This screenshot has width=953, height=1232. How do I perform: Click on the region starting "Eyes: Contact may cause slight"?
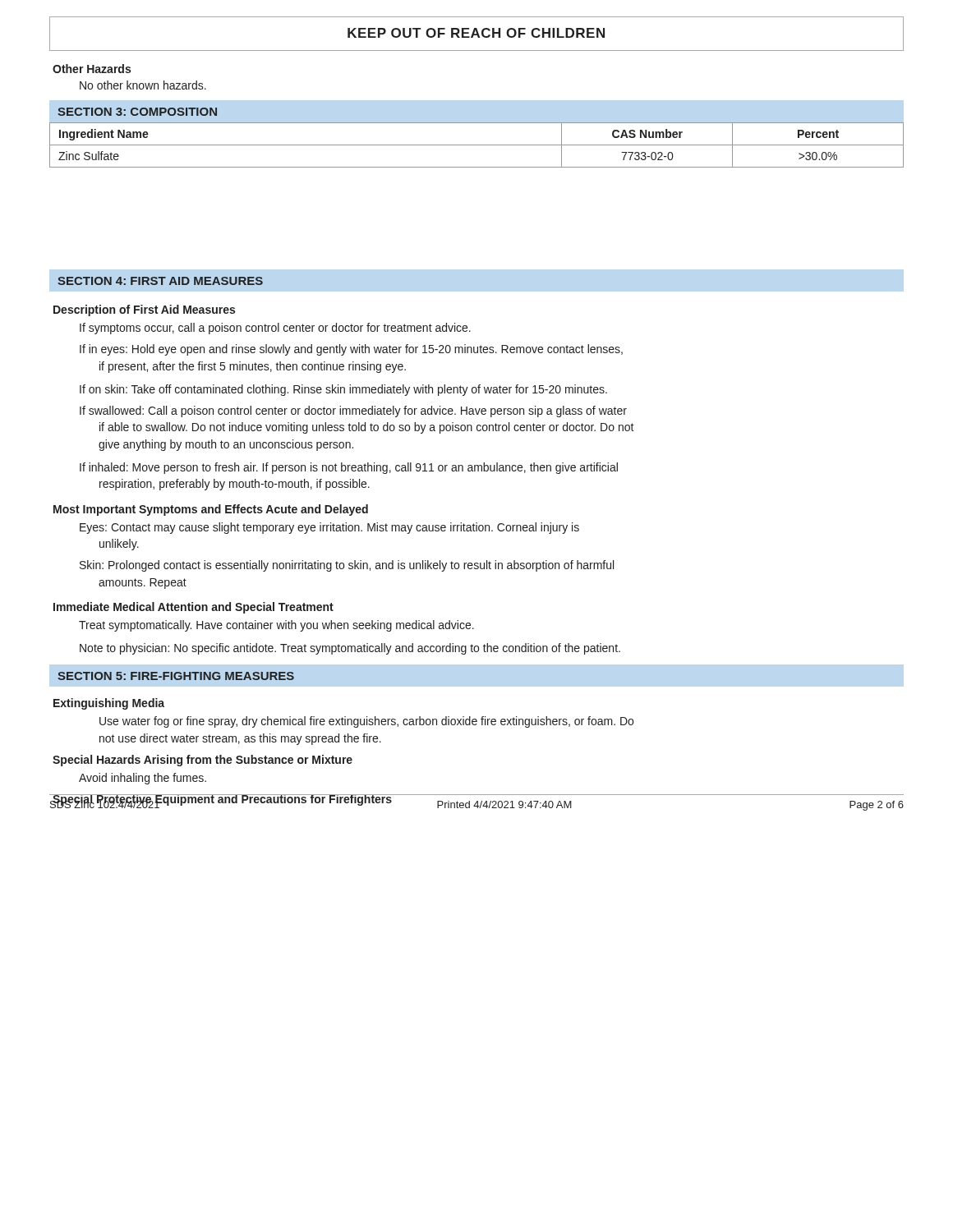click(329, 536)
